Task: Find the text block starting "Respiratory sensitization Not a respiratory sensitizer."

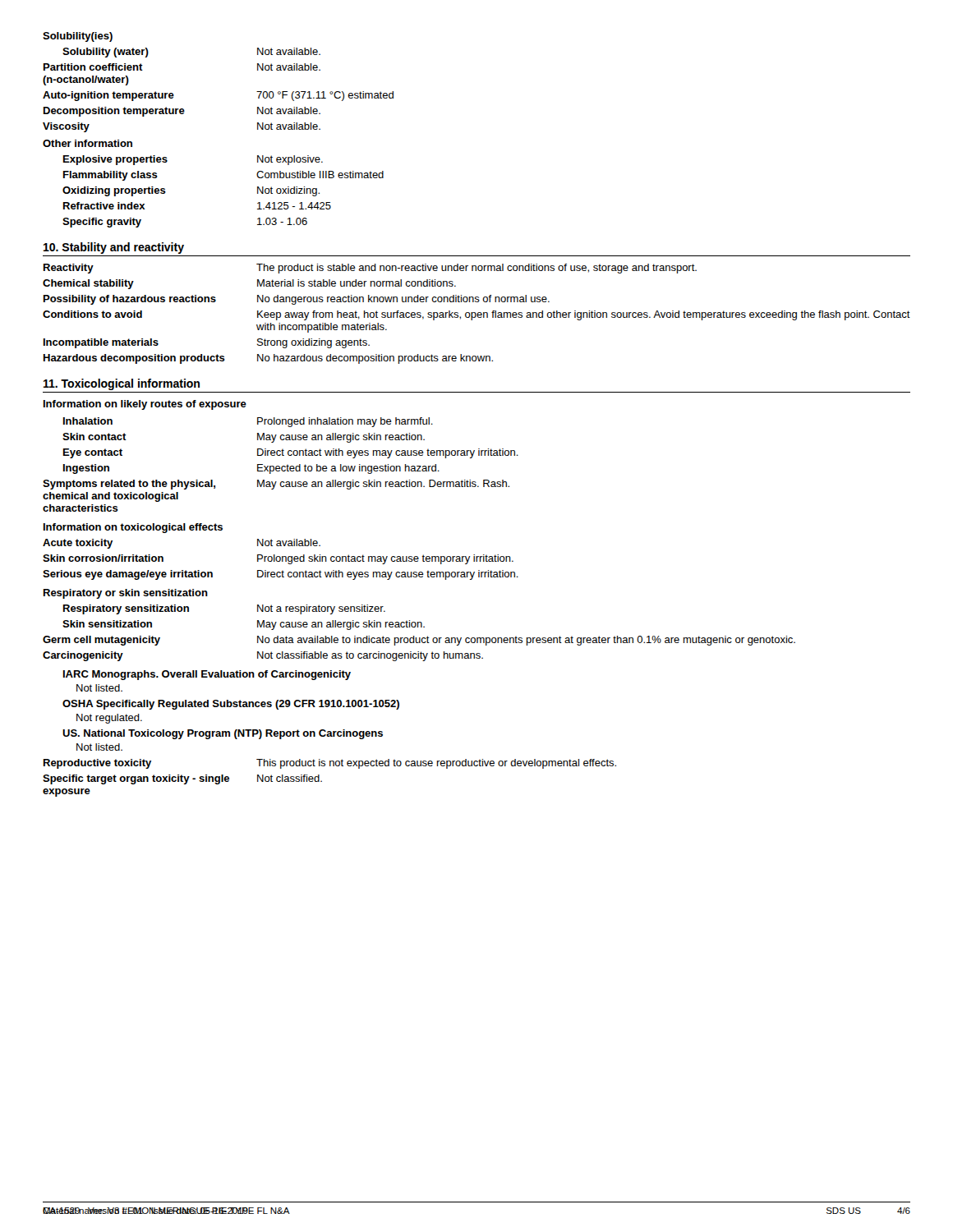Action: coord(131,609)
